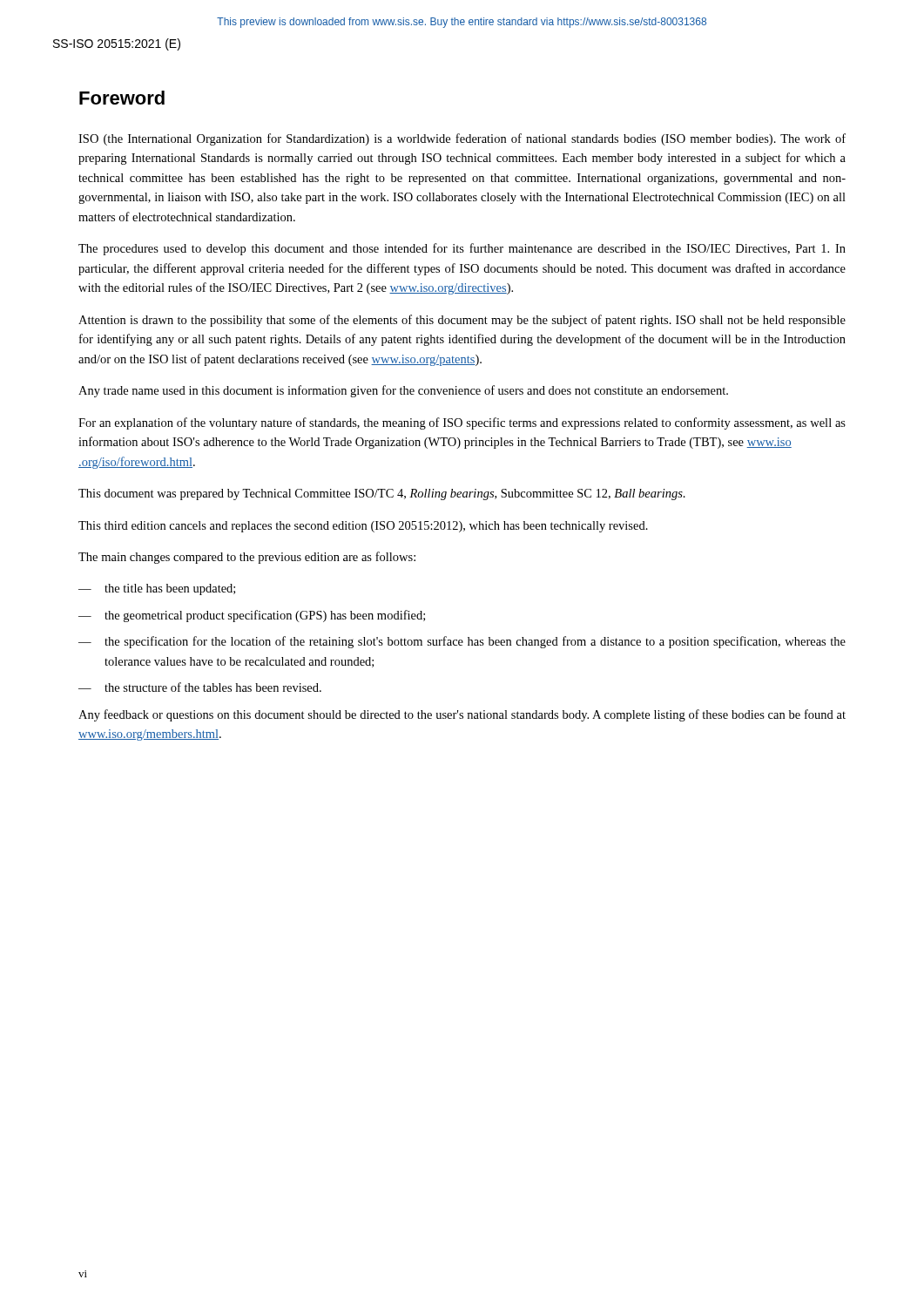Where is the passage that starts "Any trade name used in this"?
924x1307 pixels.
pyautogui.click(x=404, y=390)
